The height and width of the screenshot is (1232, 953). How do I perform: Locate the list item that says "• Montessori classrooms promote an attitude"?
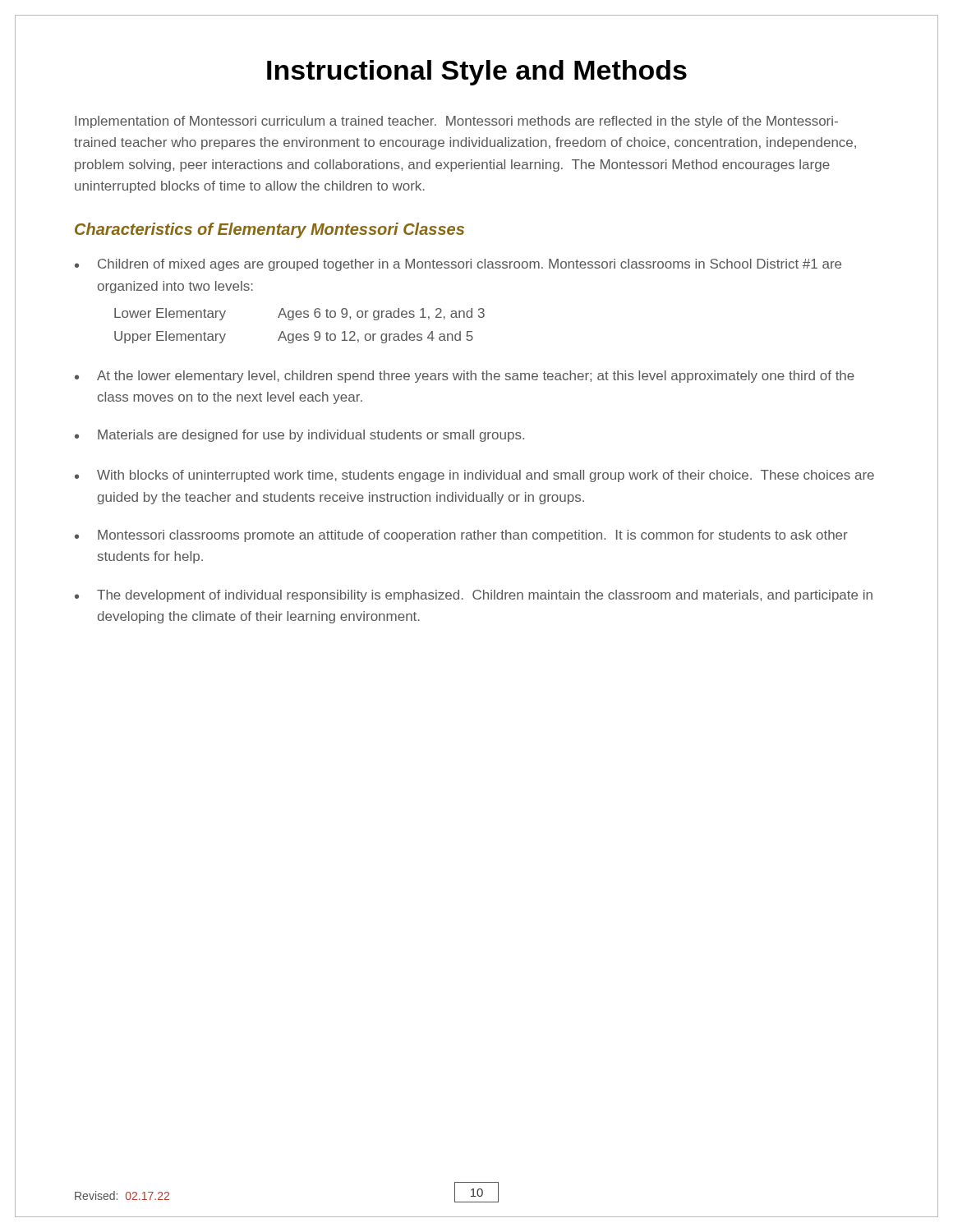coord(476,547)
